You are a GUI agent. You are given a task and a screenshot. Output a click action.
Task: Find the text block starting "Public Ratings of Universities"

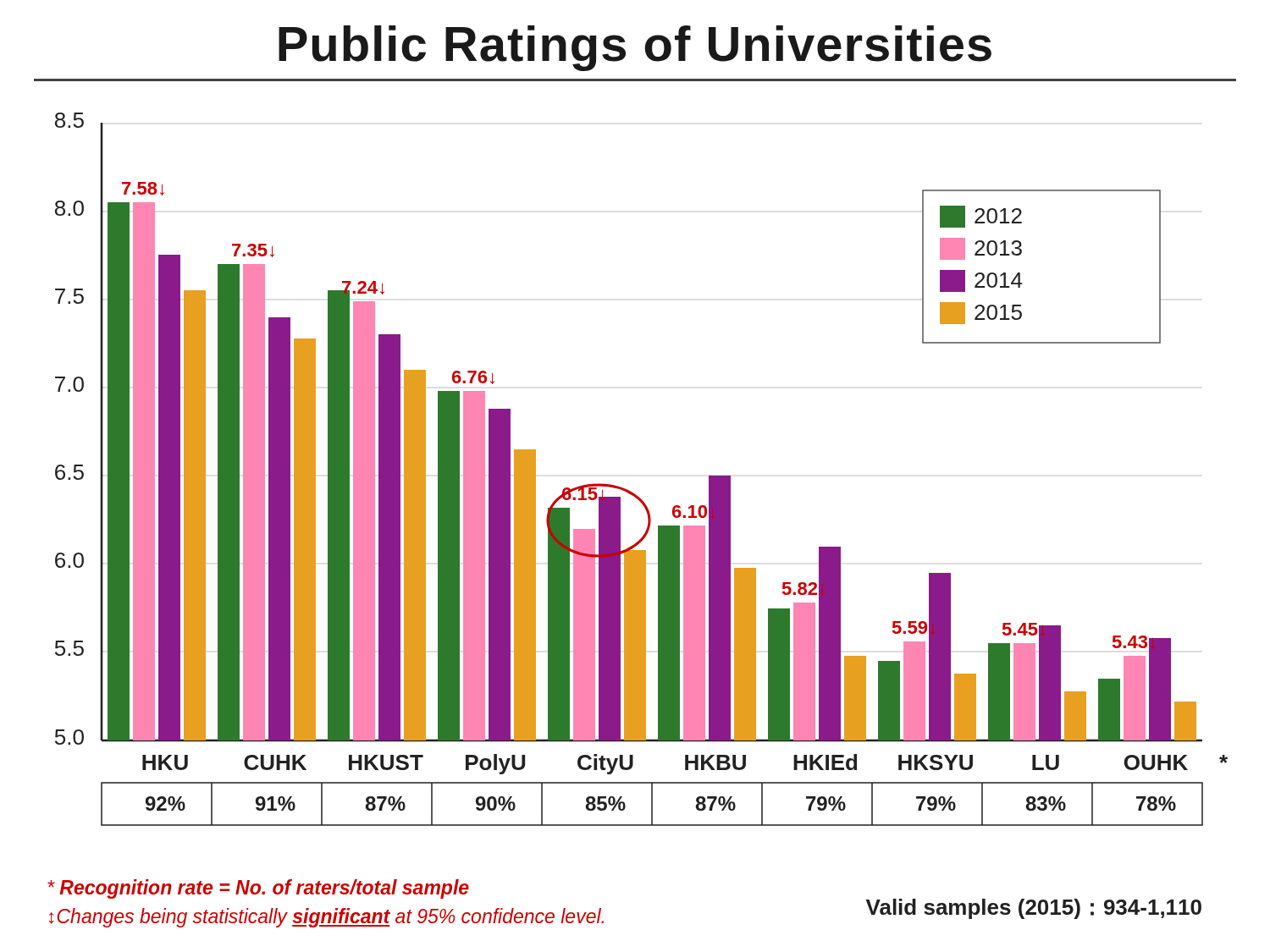635,44
